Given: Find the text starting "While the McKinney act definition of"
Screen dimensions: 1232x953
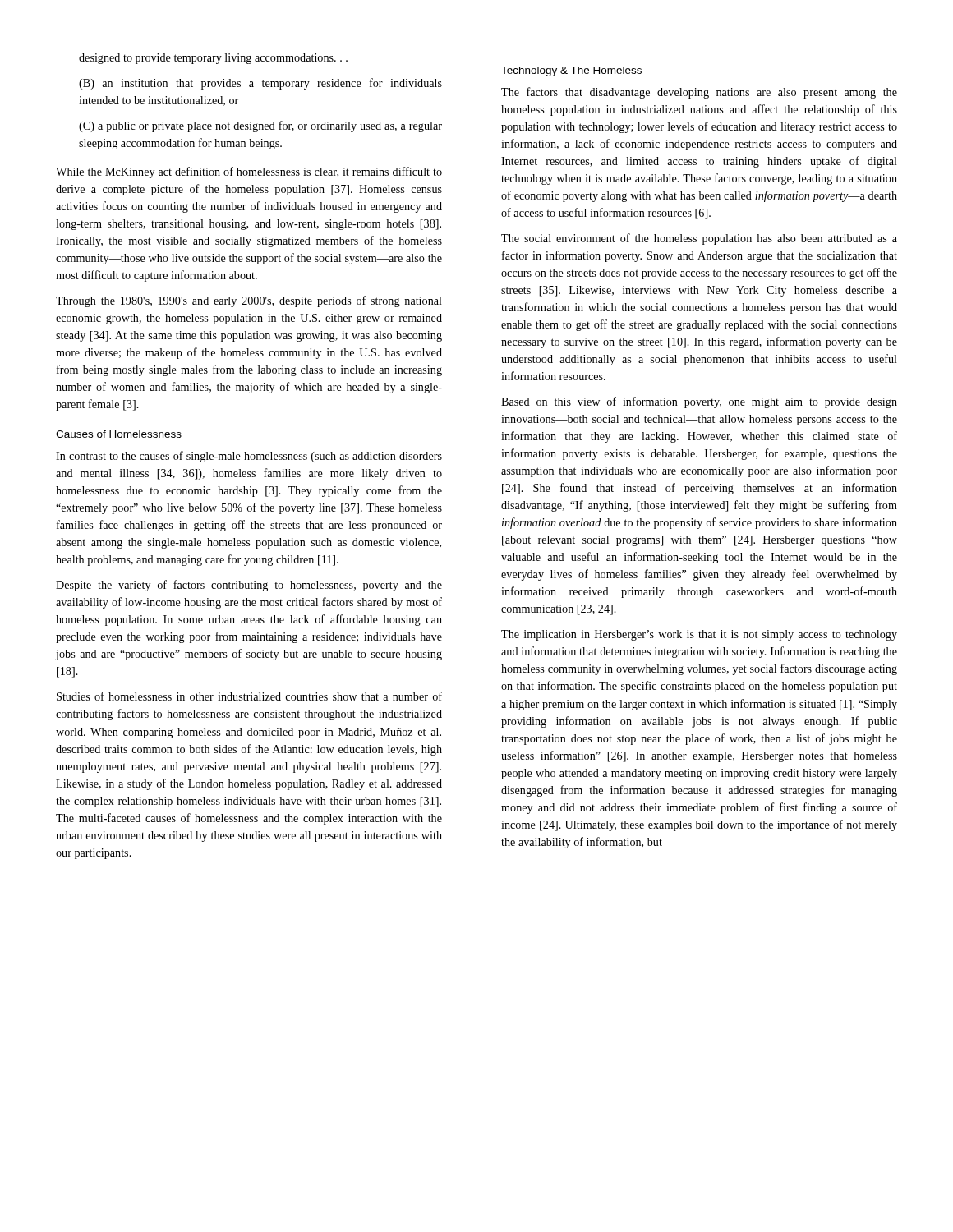Looking at the screenshot, I should tap(249, 224).
